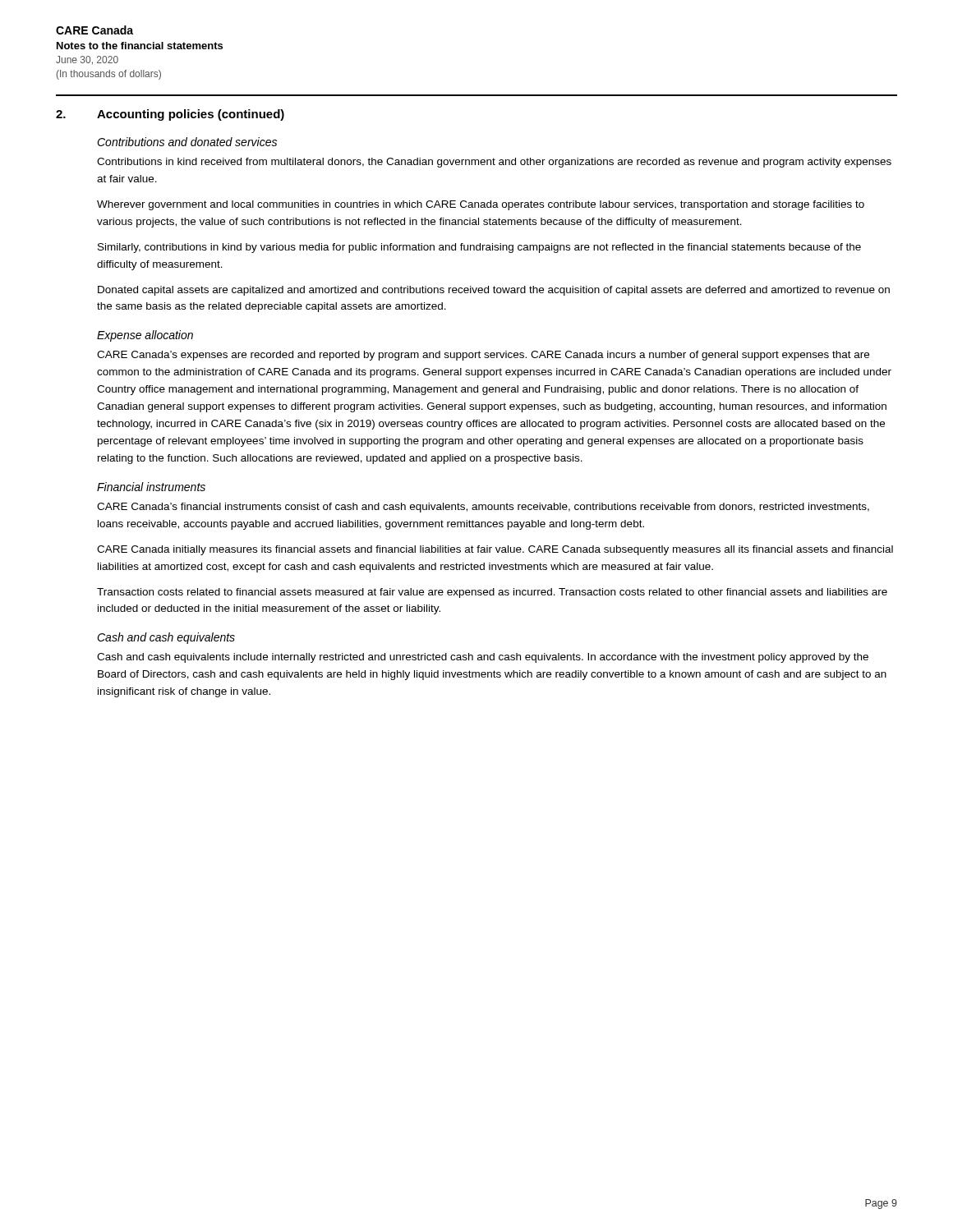Locate the block of text that opens with "Cash and cash equivalents include internally restricted and"
Screen dimensions: 1232x953
[492, 674]
